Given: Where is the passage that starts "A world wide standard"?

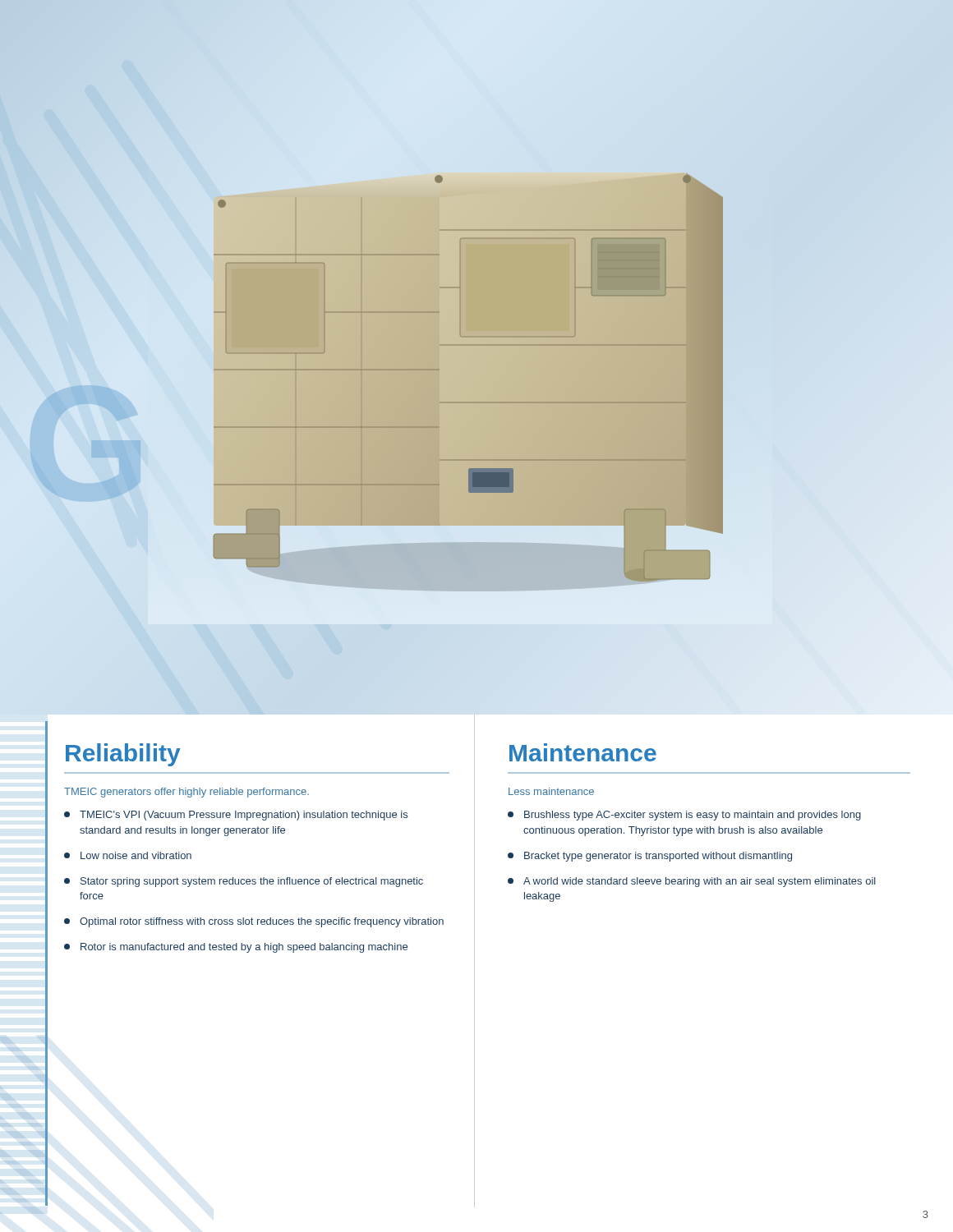Looking at the screenshot, I should (709, 889).
